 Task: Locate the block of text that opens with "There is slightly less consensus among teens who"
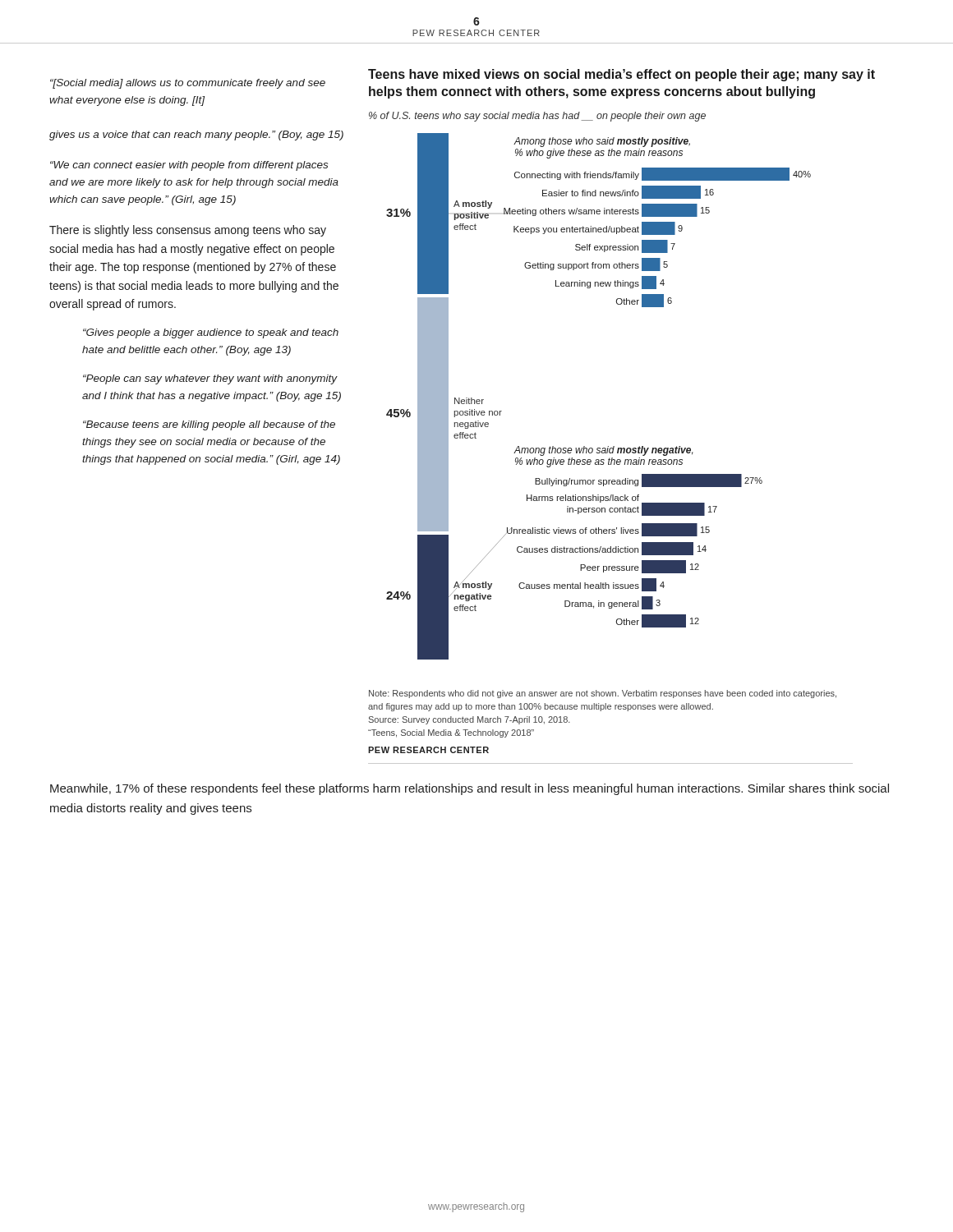click(194, 267)
